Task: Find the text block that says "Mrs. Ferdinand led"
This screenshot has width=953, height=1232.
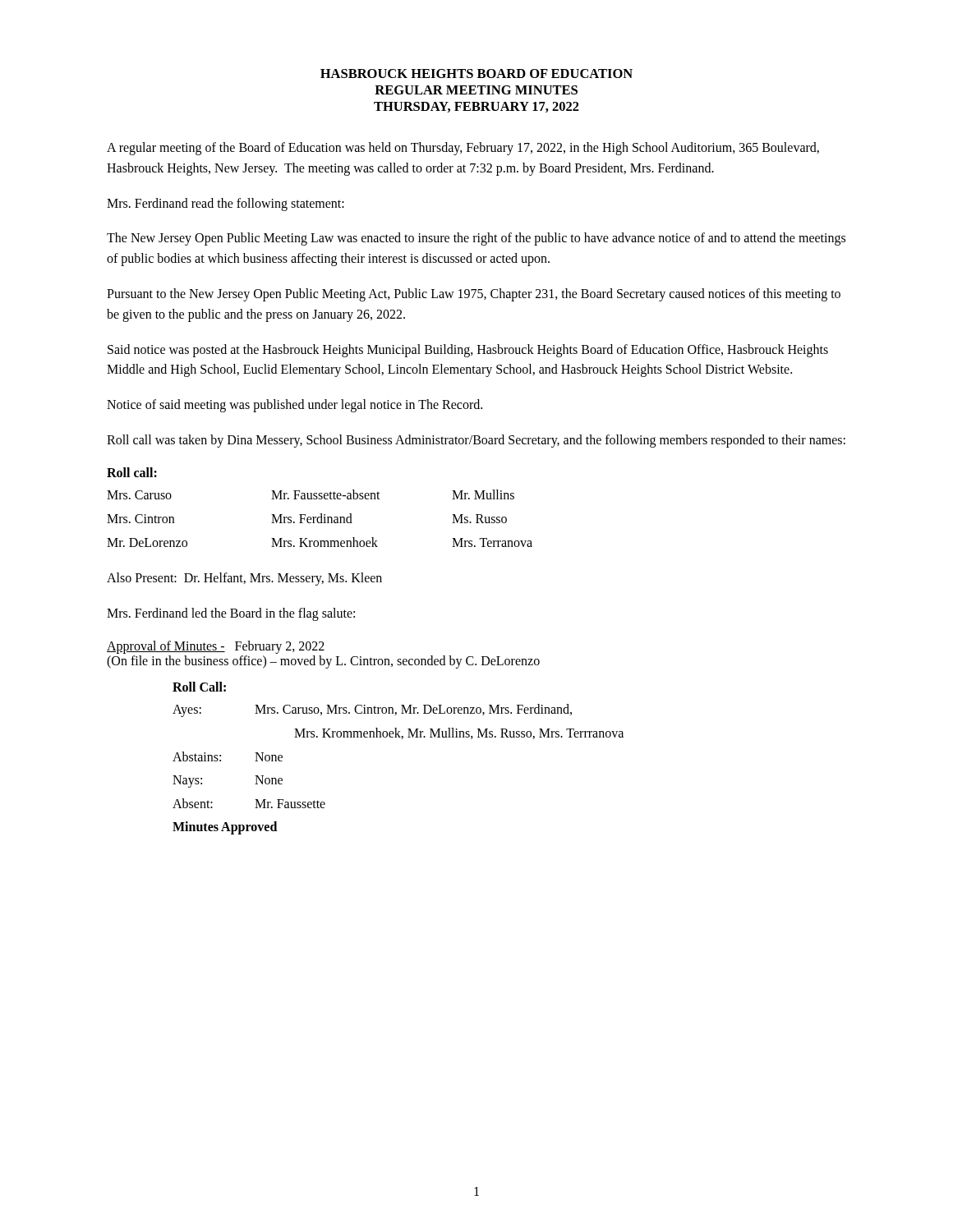Action: 231,613
